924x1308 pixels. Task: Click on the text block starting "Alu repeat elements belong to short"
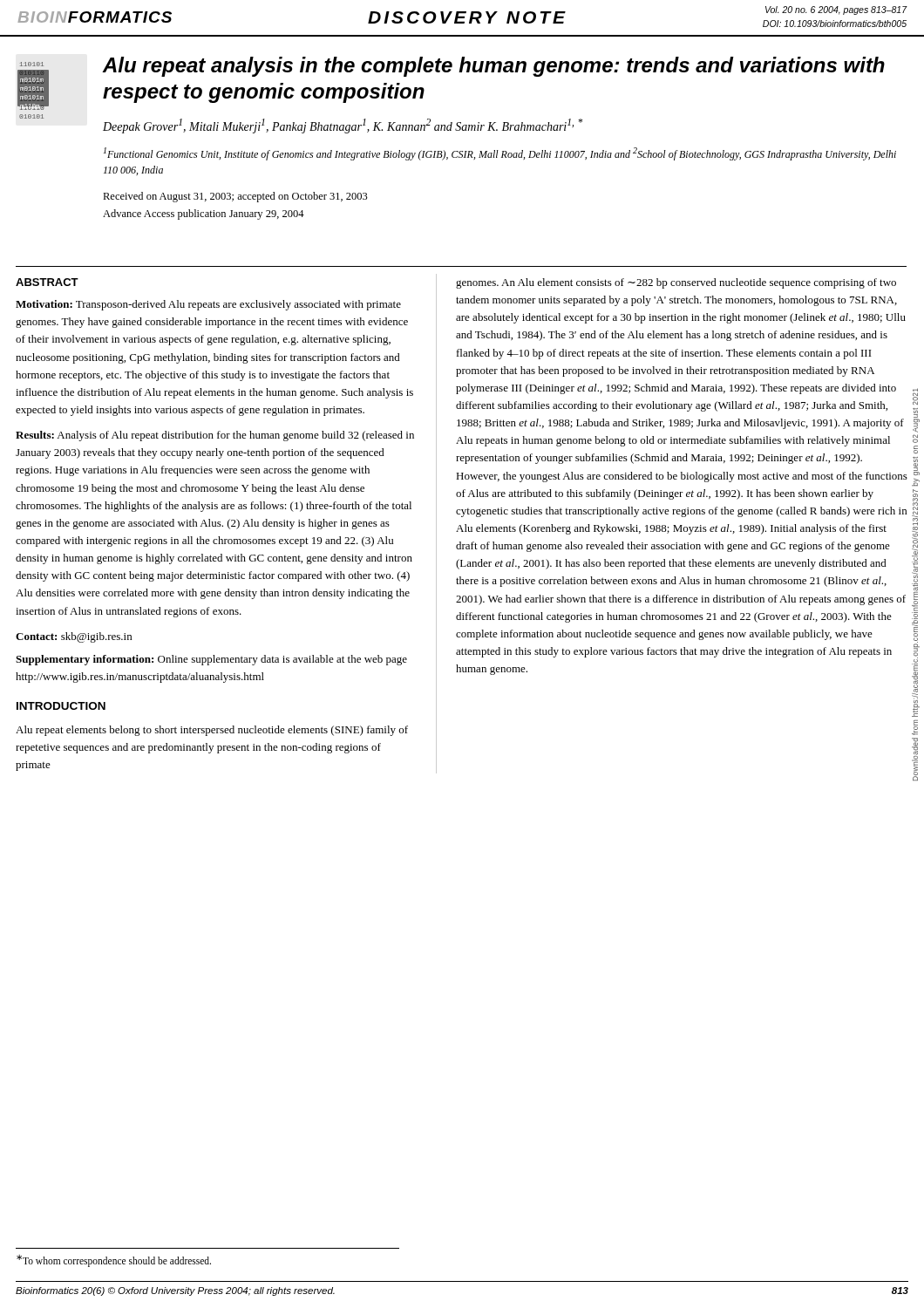(x=212, y=747)
